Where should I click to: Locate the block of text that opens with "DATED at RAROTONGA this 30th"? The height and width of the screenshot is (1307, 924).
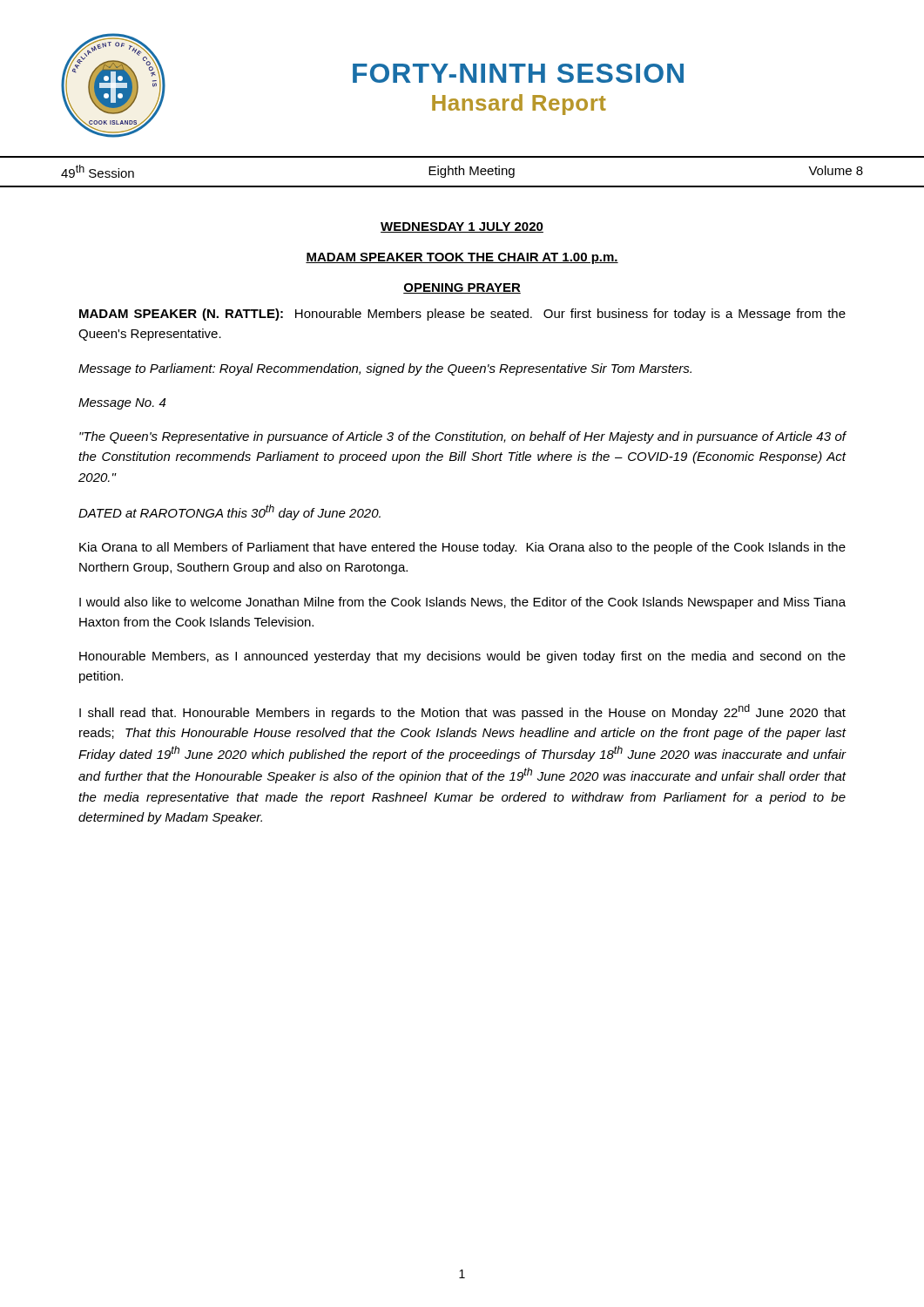230,511
